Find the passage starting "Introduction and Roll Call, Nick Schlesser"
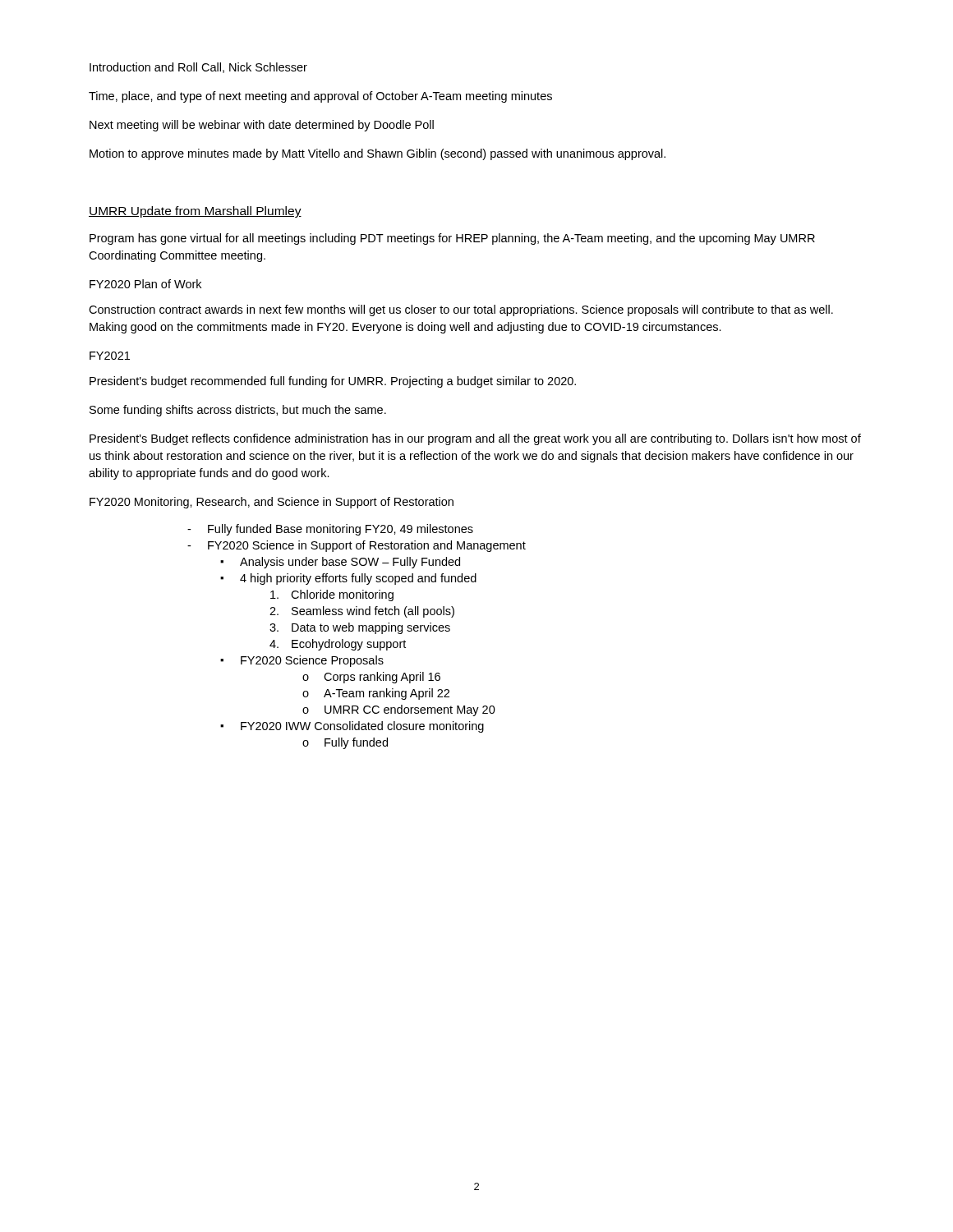The width and height of the screenshot is (953, 1232). click(x=198, y=67)
